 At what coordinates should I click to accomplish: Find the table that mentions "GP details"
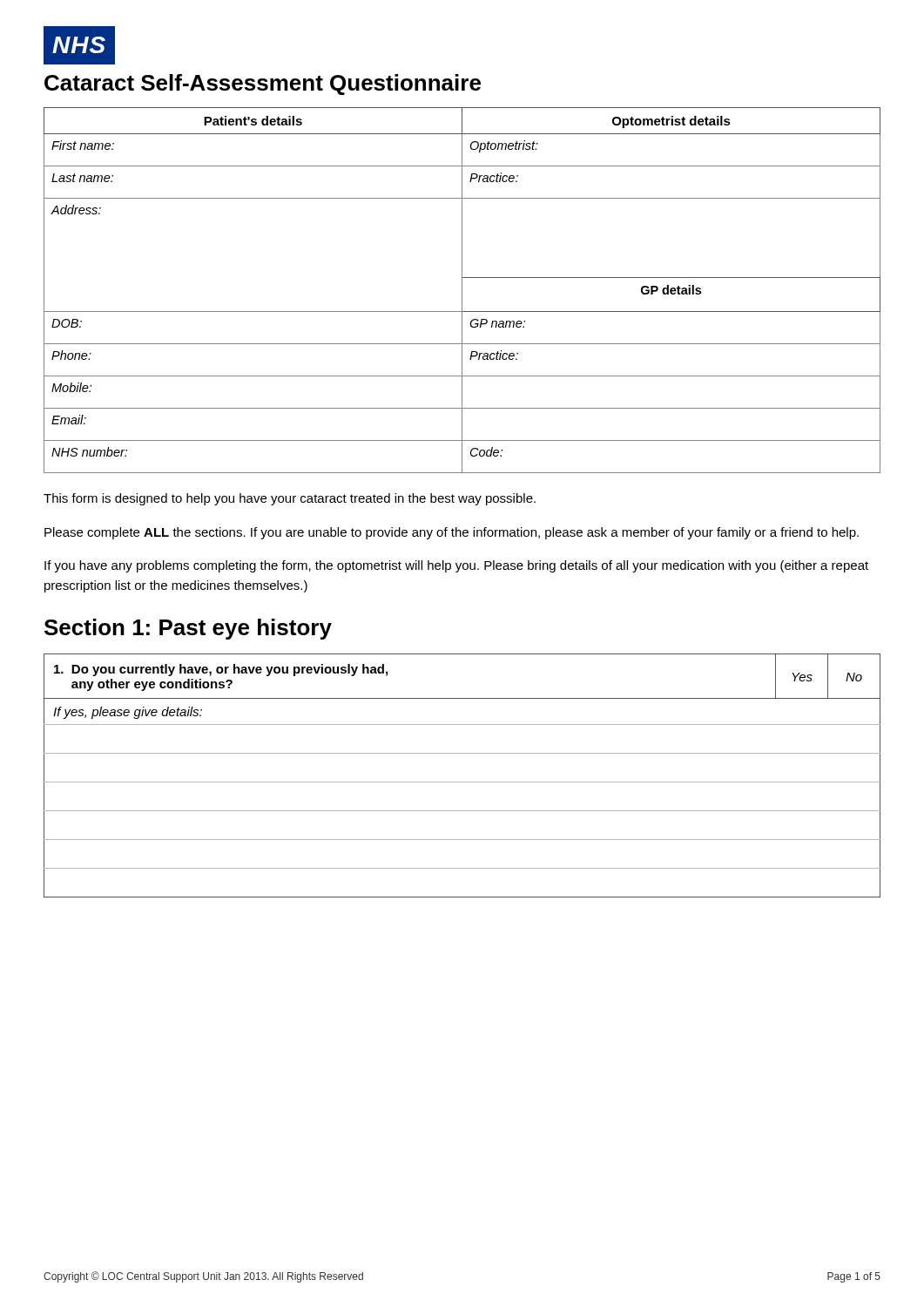[x=462, y=290]
